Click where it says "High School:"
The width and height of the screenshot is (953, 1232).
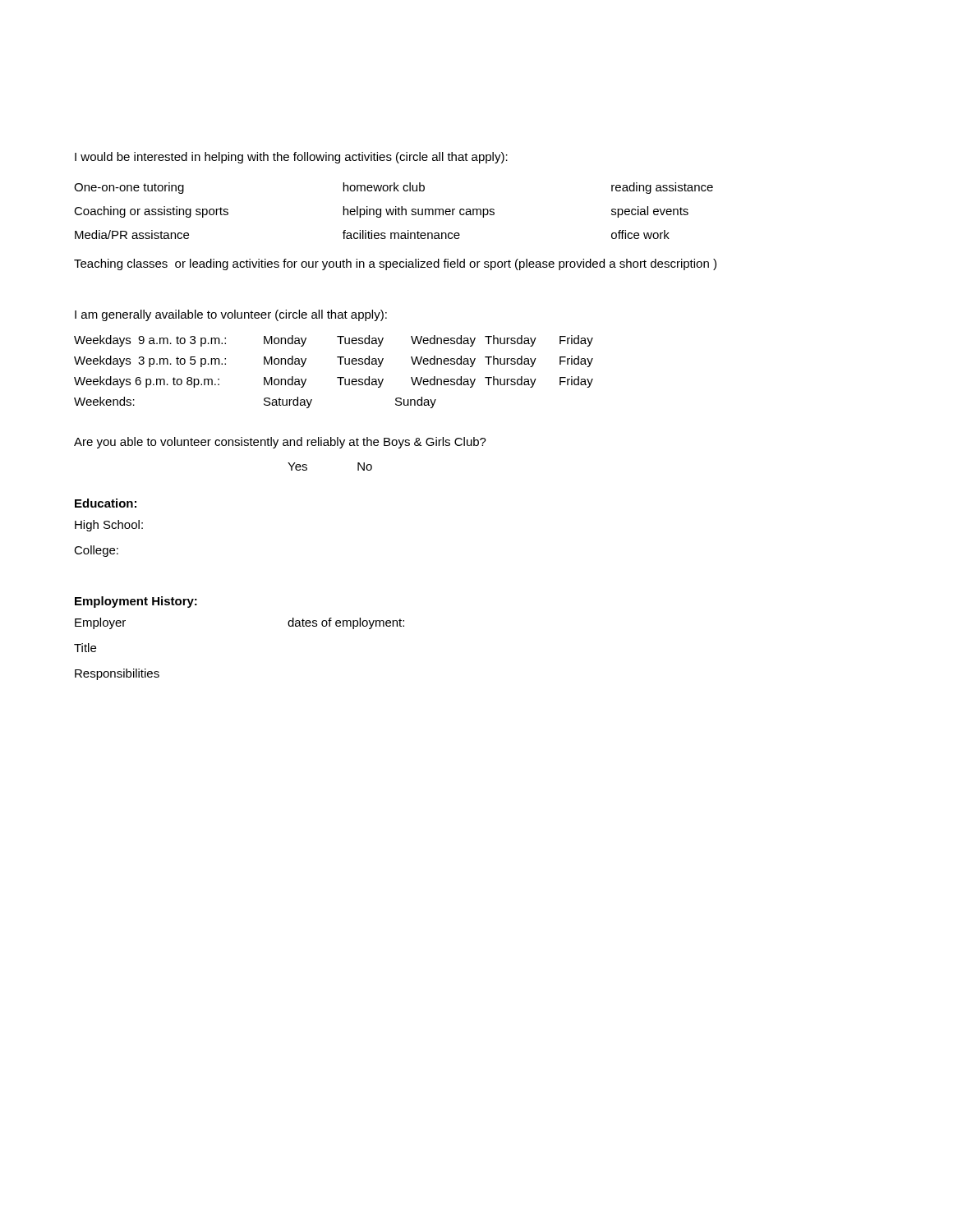click(x=109, y=524)
